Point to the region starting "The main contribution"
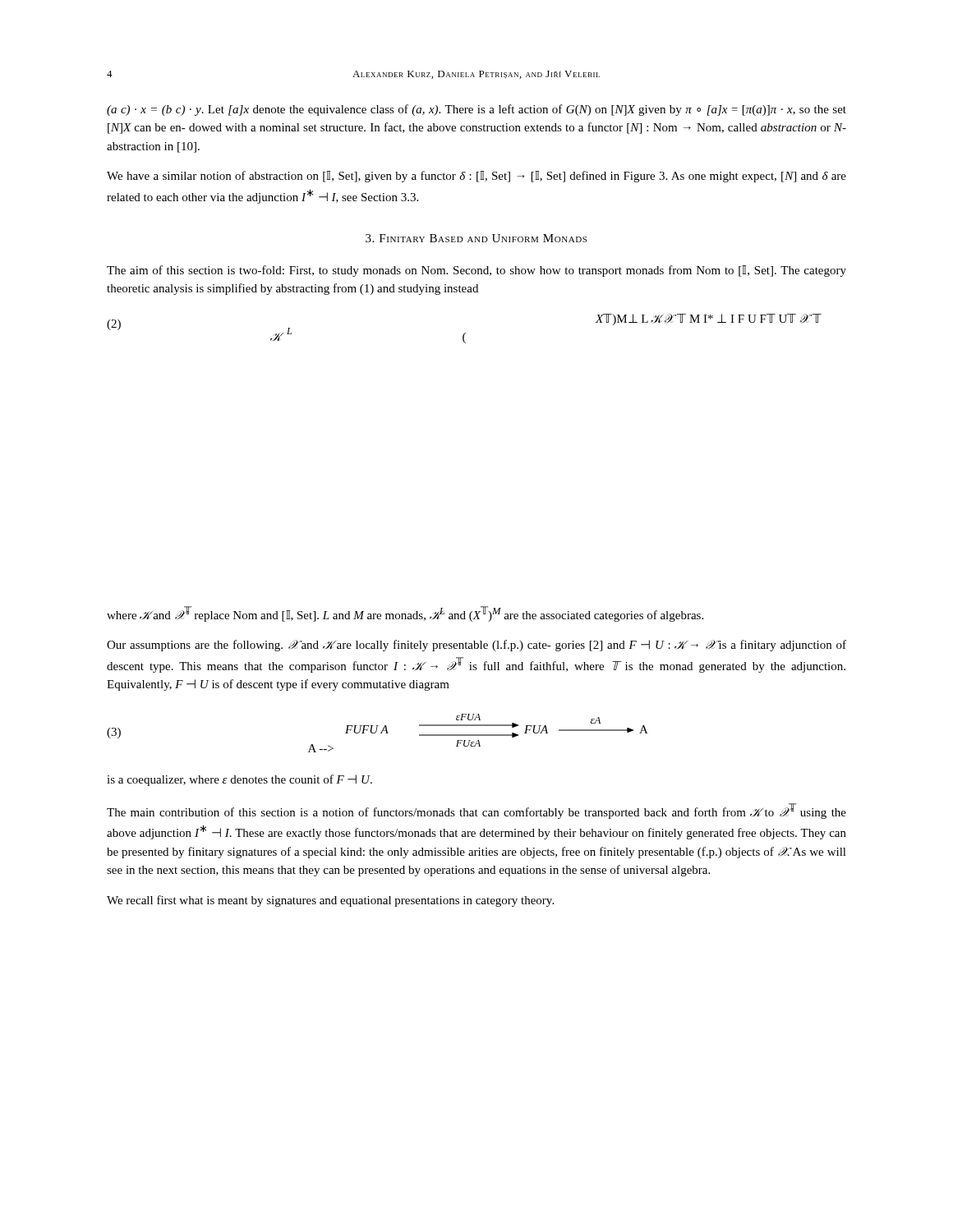The width and height of the screenshot is (953, 1232). coord(476,839)
